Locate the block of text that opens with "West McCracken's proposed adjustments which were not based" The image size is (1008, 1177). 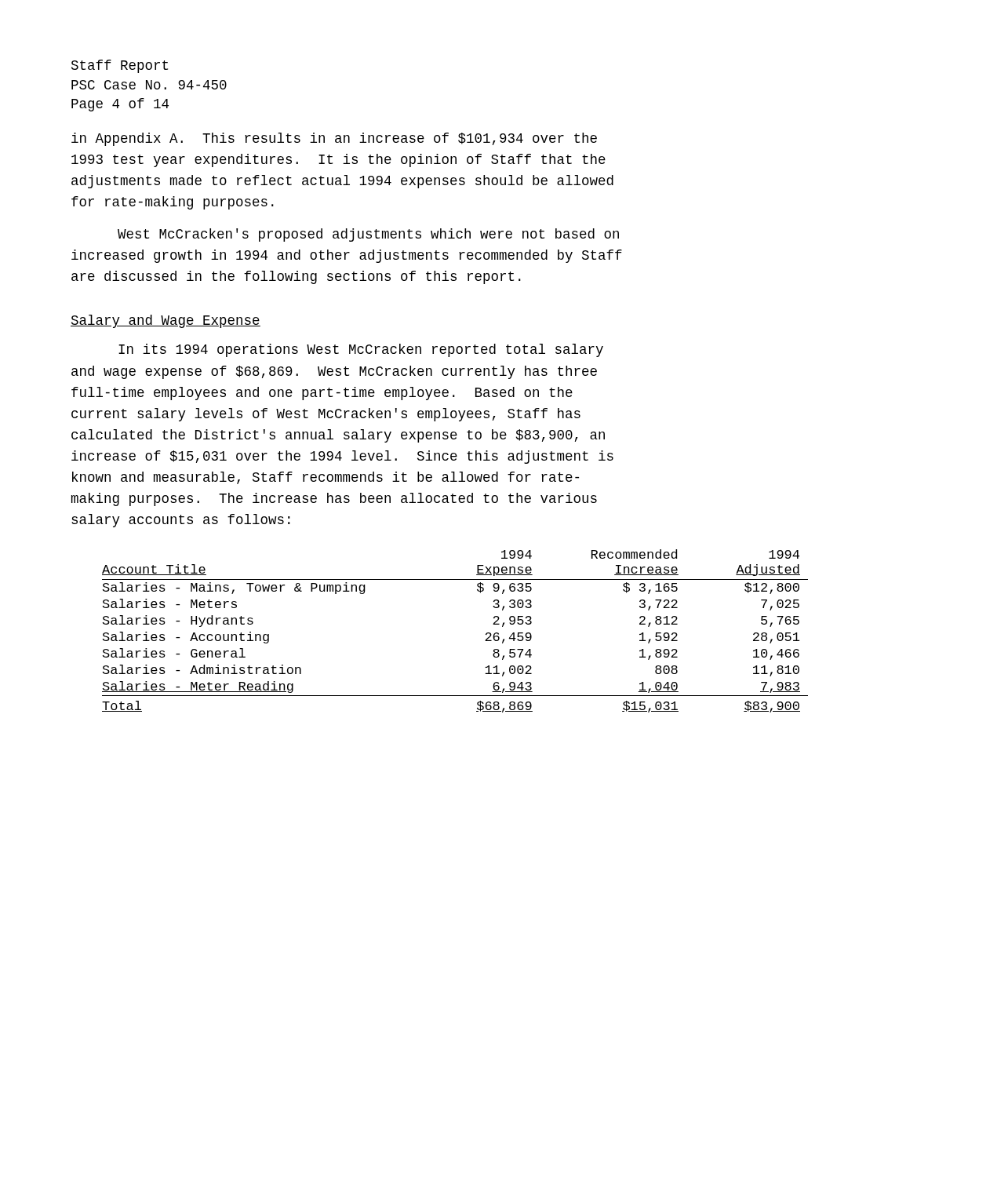coord(347,256)
